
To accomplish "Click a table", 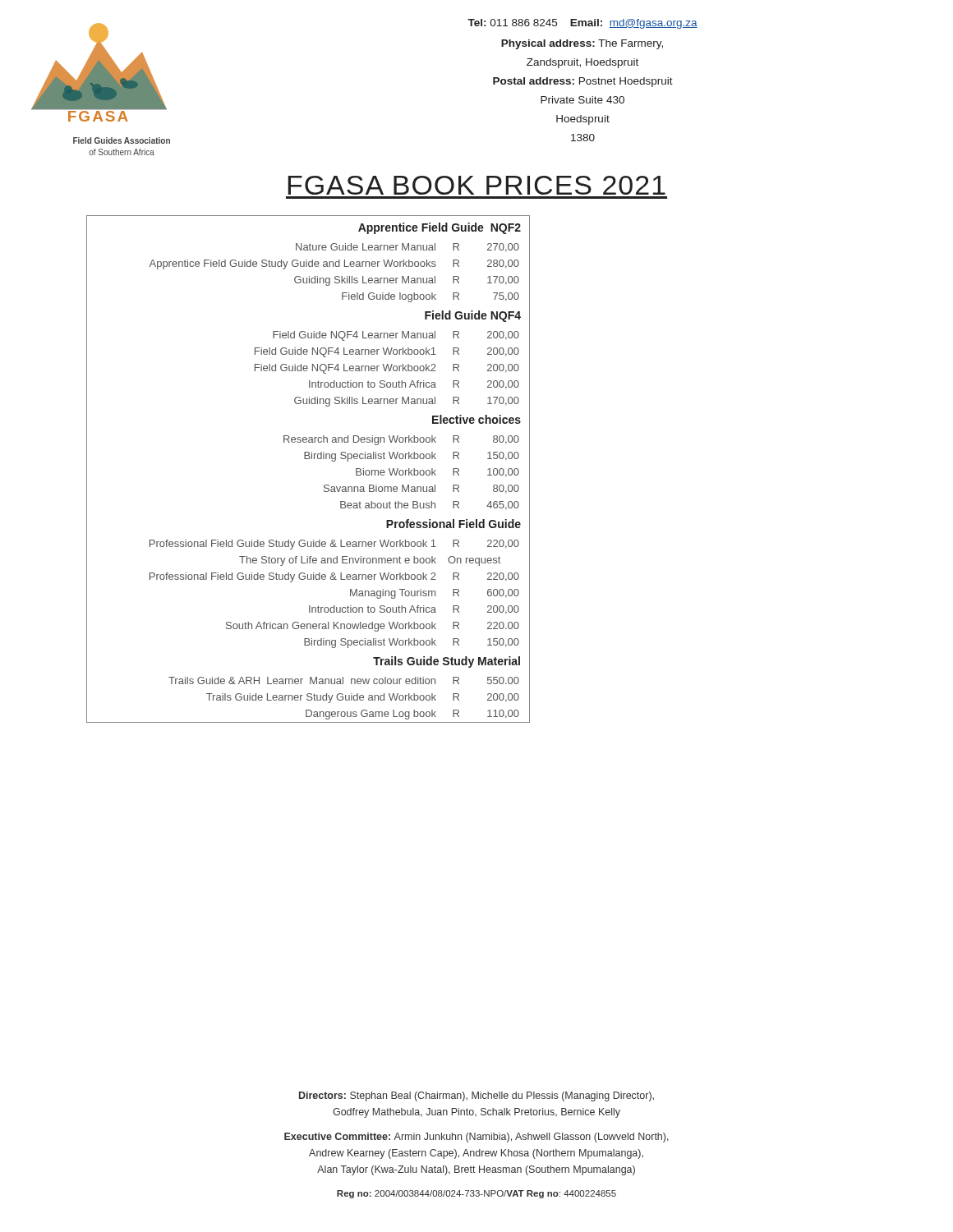I will click(308, 469).
